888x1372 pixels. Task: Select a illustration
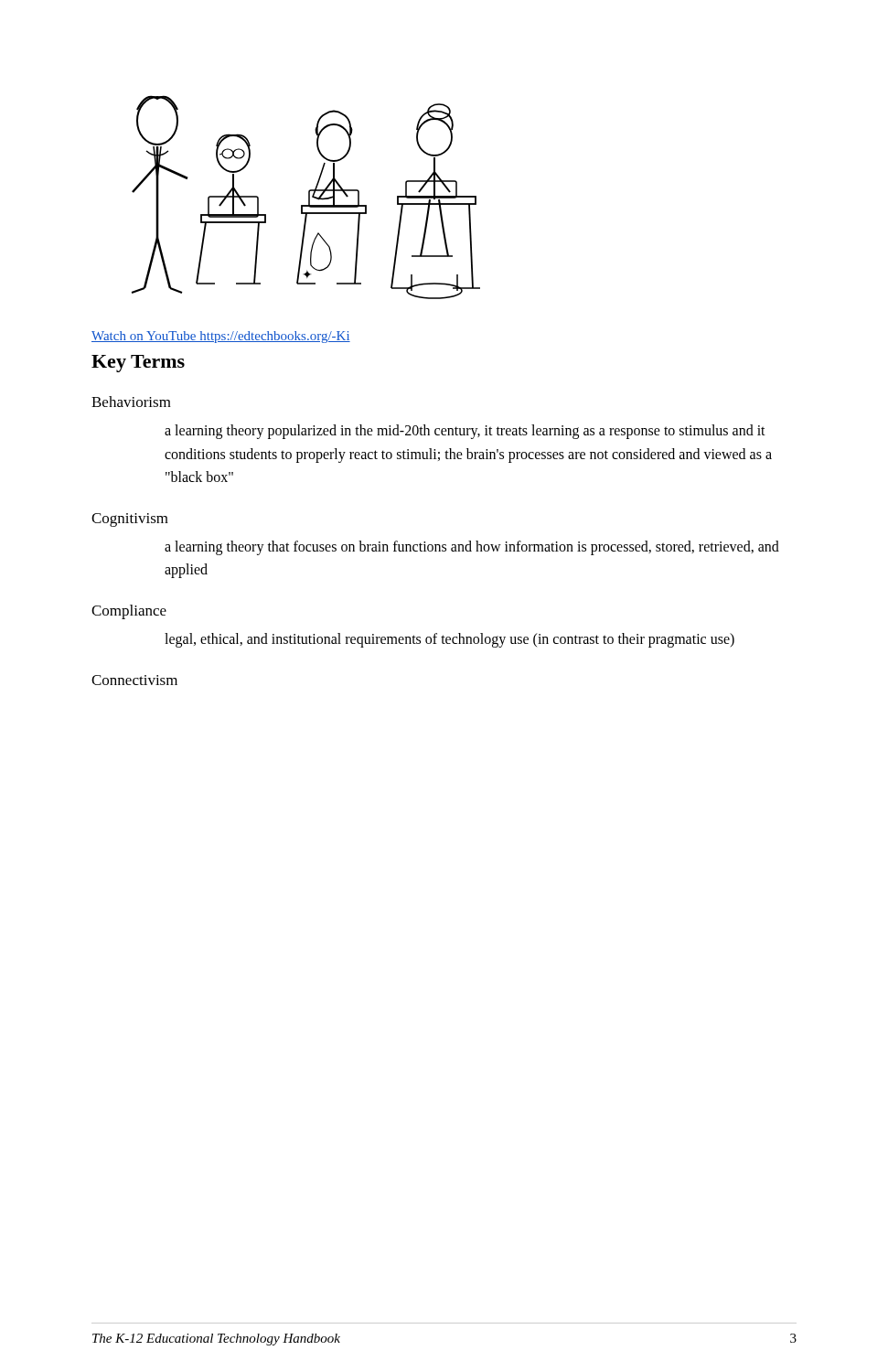point(444,183)
